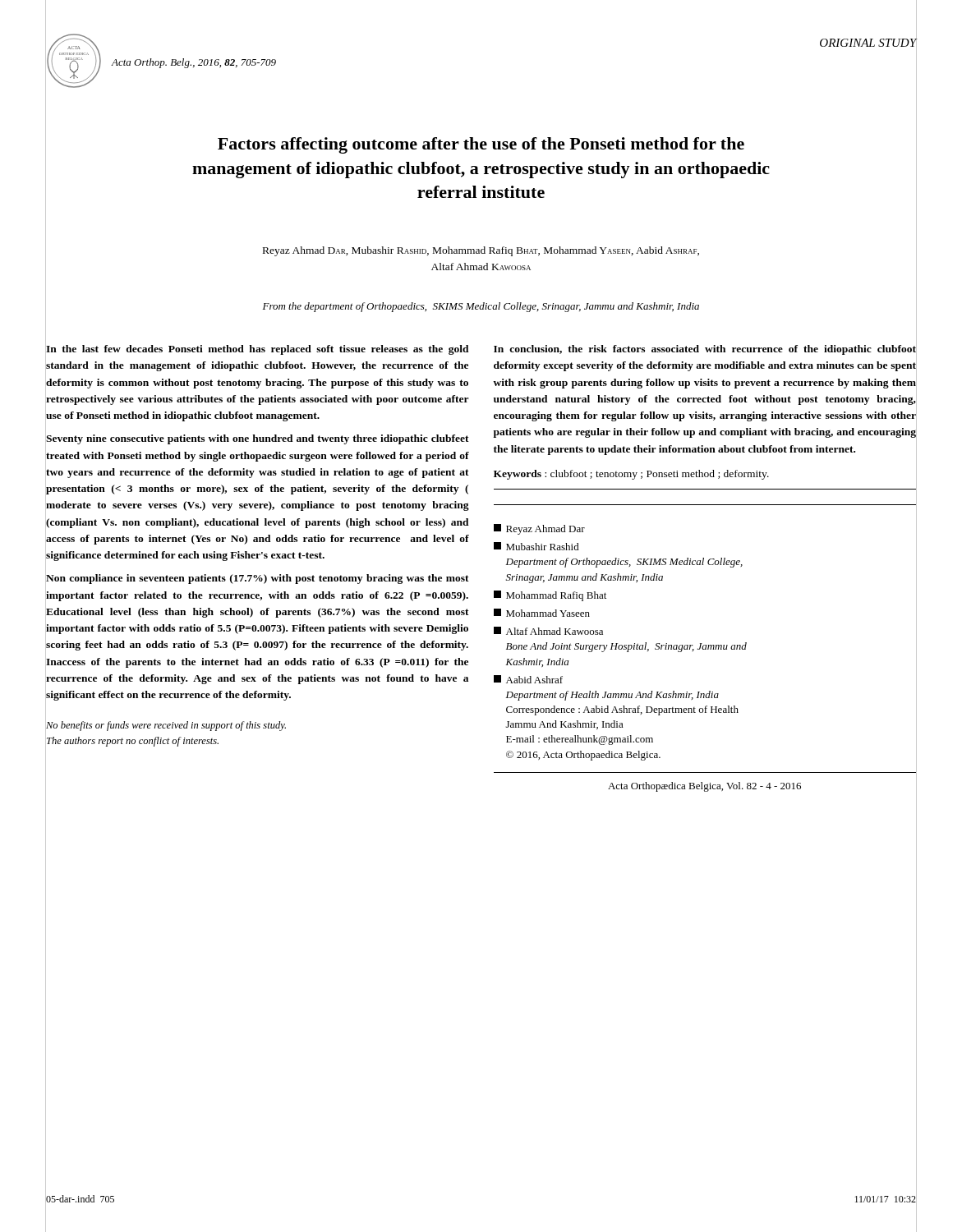The height and width of the screenshot is (1232, 962).
Task: Click on the text block with the text "From the department"
Action: click(x=481, y=306)
